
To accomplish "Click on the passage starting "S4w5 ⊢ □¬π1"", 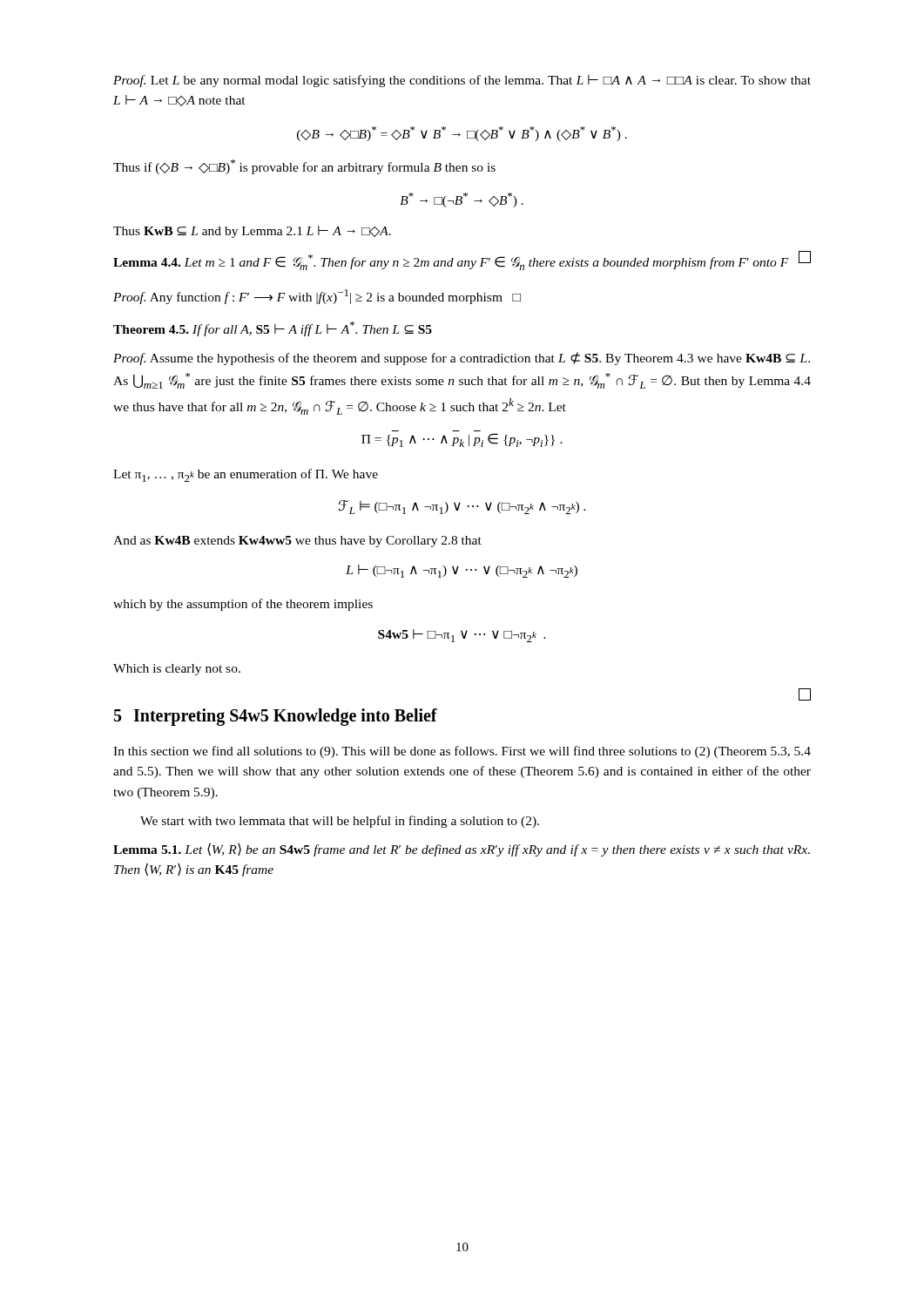I will pyautogui.click(x=462, y=635).
